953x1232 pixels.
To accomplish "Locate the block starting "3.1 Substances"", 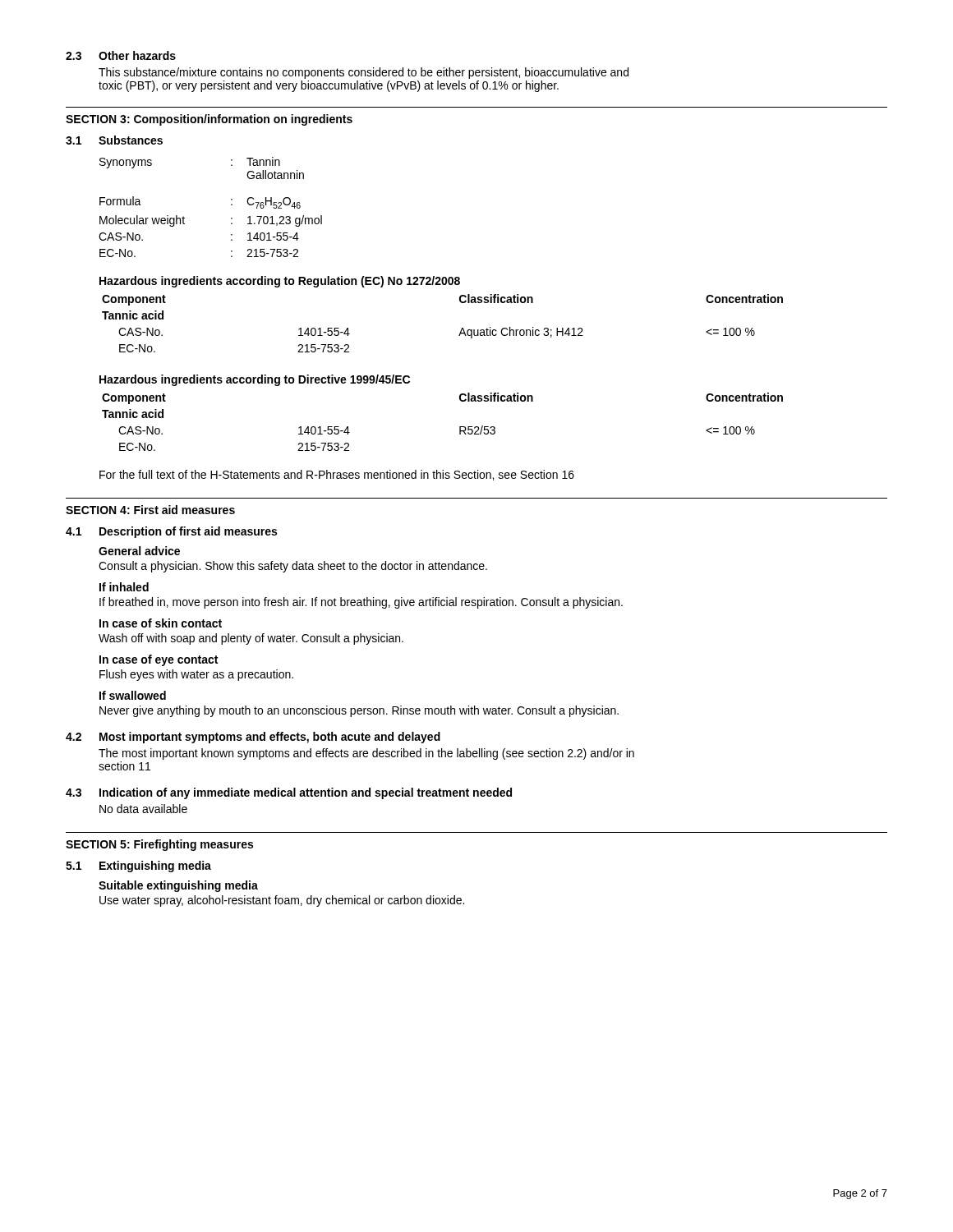I will pyautogui.click(x=114, y=140).
